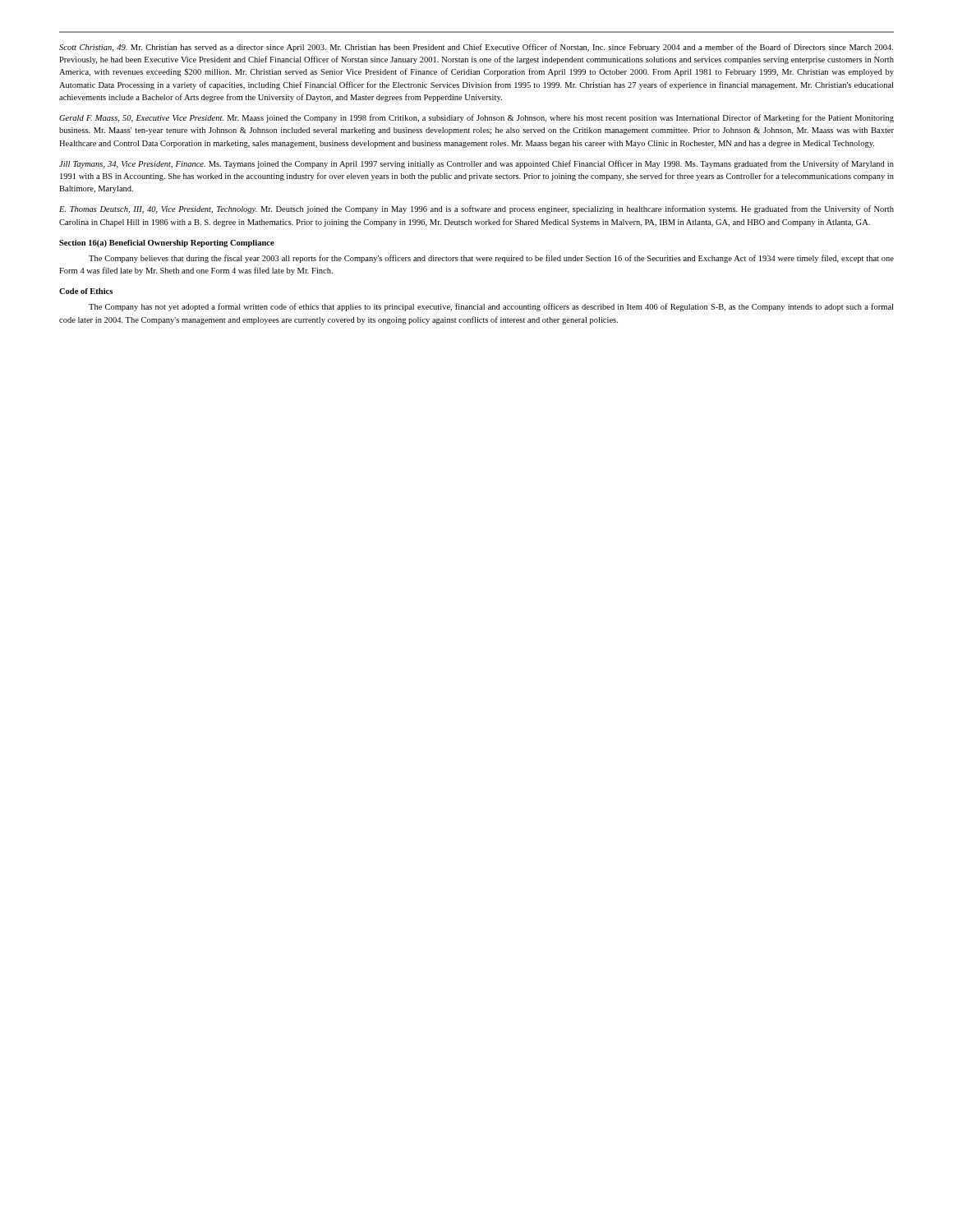Screen dimensions: 1232x953
Task: Find the text block that says "The Company believes that during"
Action: tap(476, 264)
